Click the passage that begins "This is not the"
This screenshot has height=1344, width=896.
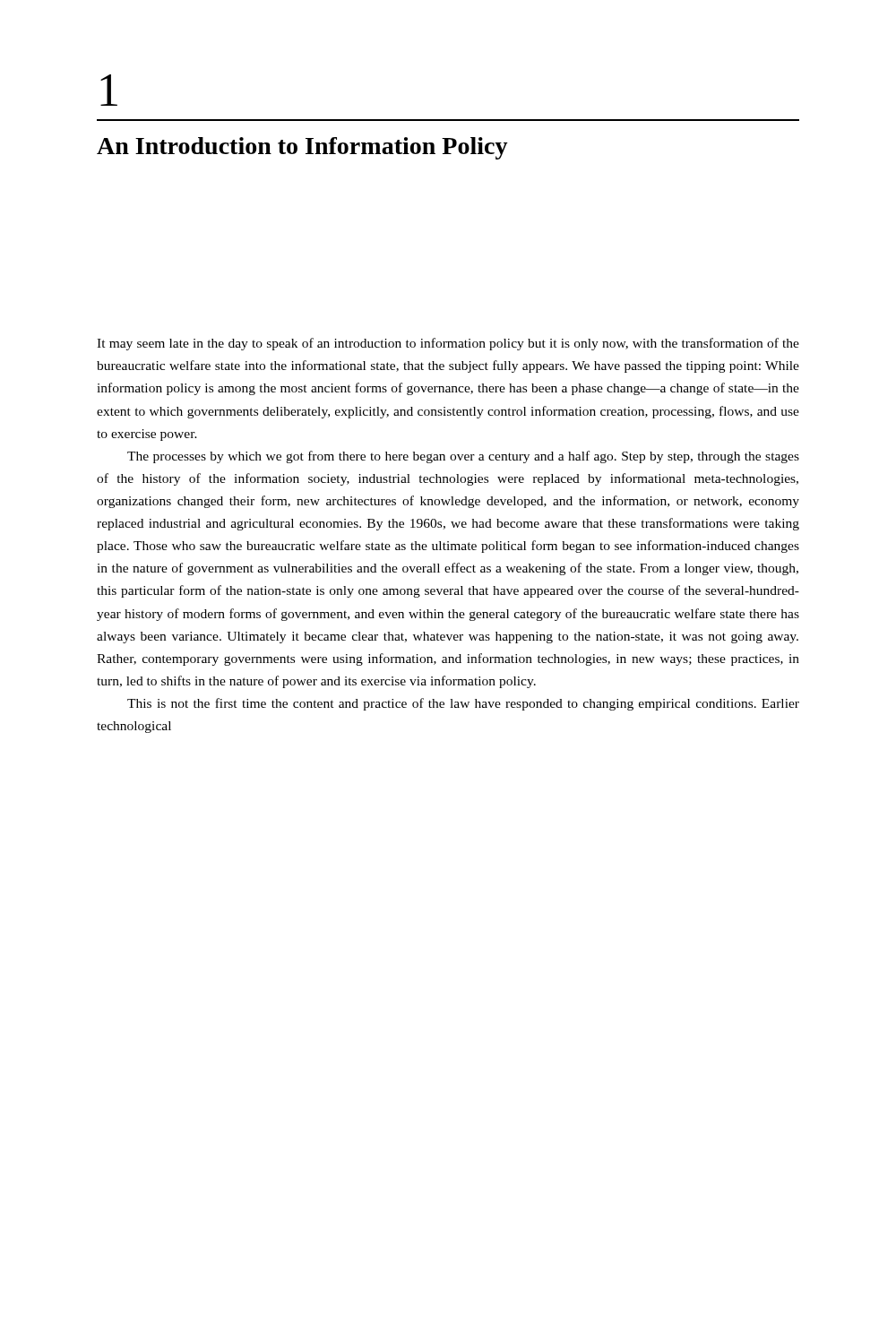[448, 714]
